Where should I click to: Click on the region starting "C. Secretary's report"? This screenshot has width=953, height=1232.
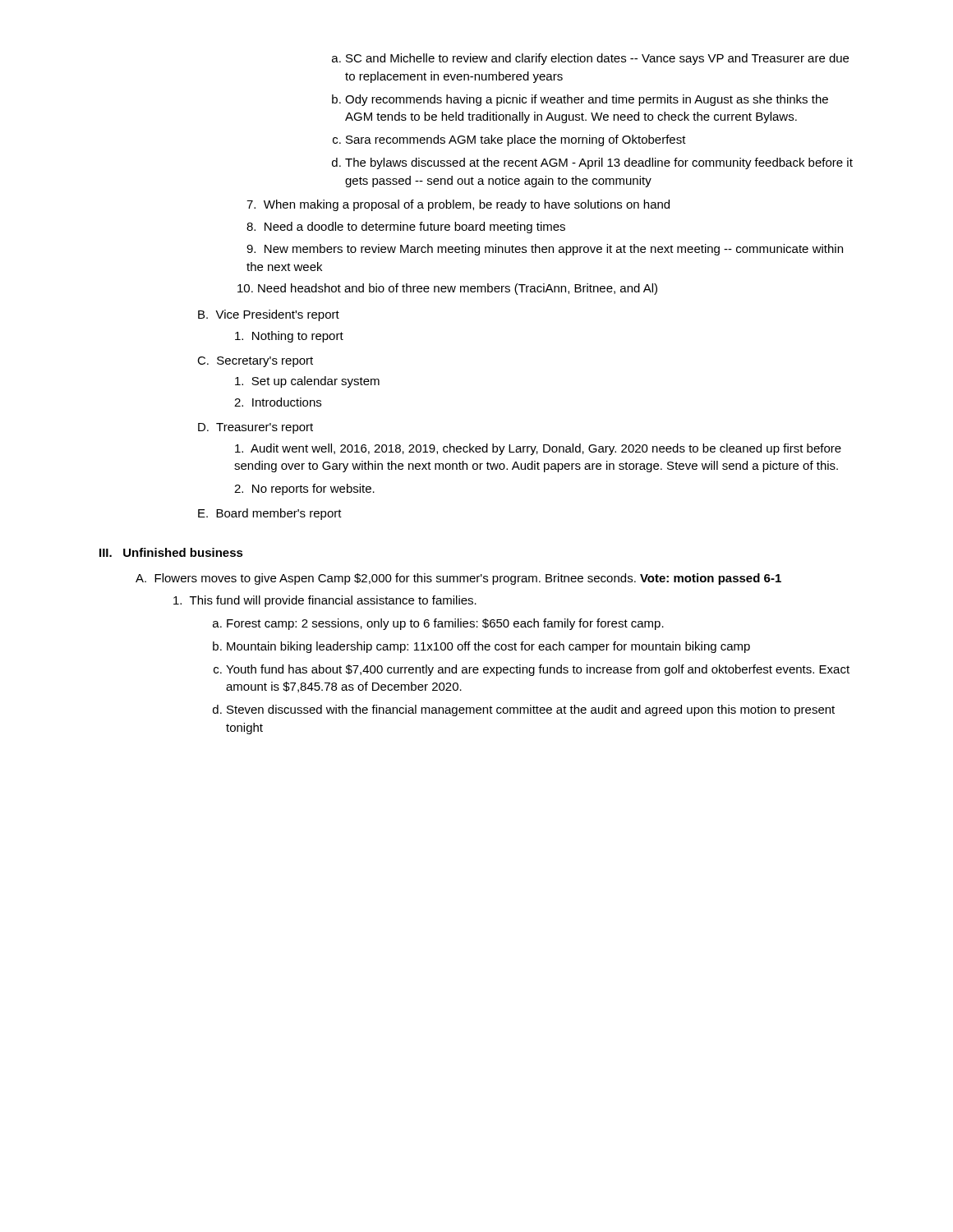[x=255, y=360]
